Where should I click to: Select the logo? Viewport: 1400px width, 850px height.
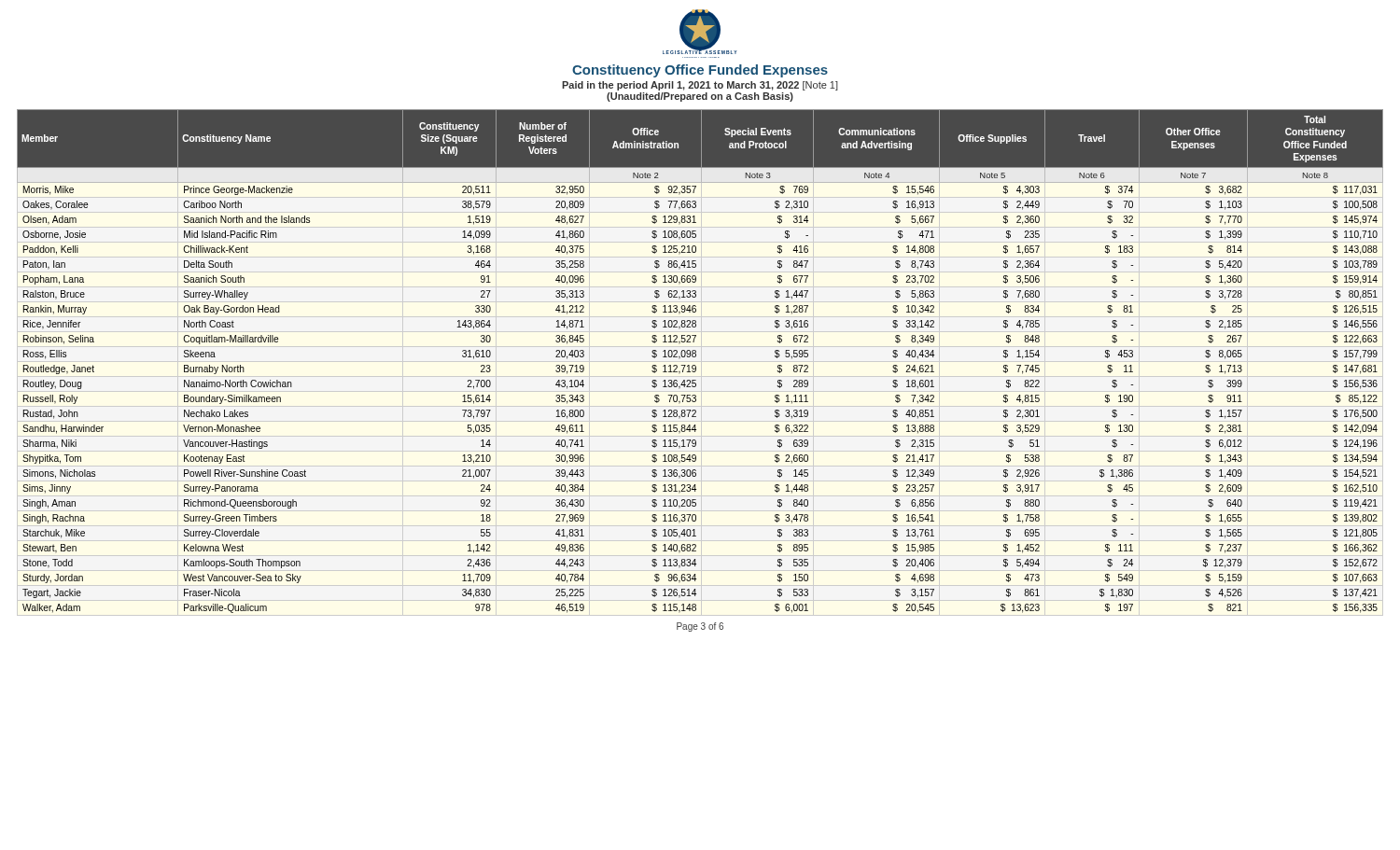pos(700,34)
